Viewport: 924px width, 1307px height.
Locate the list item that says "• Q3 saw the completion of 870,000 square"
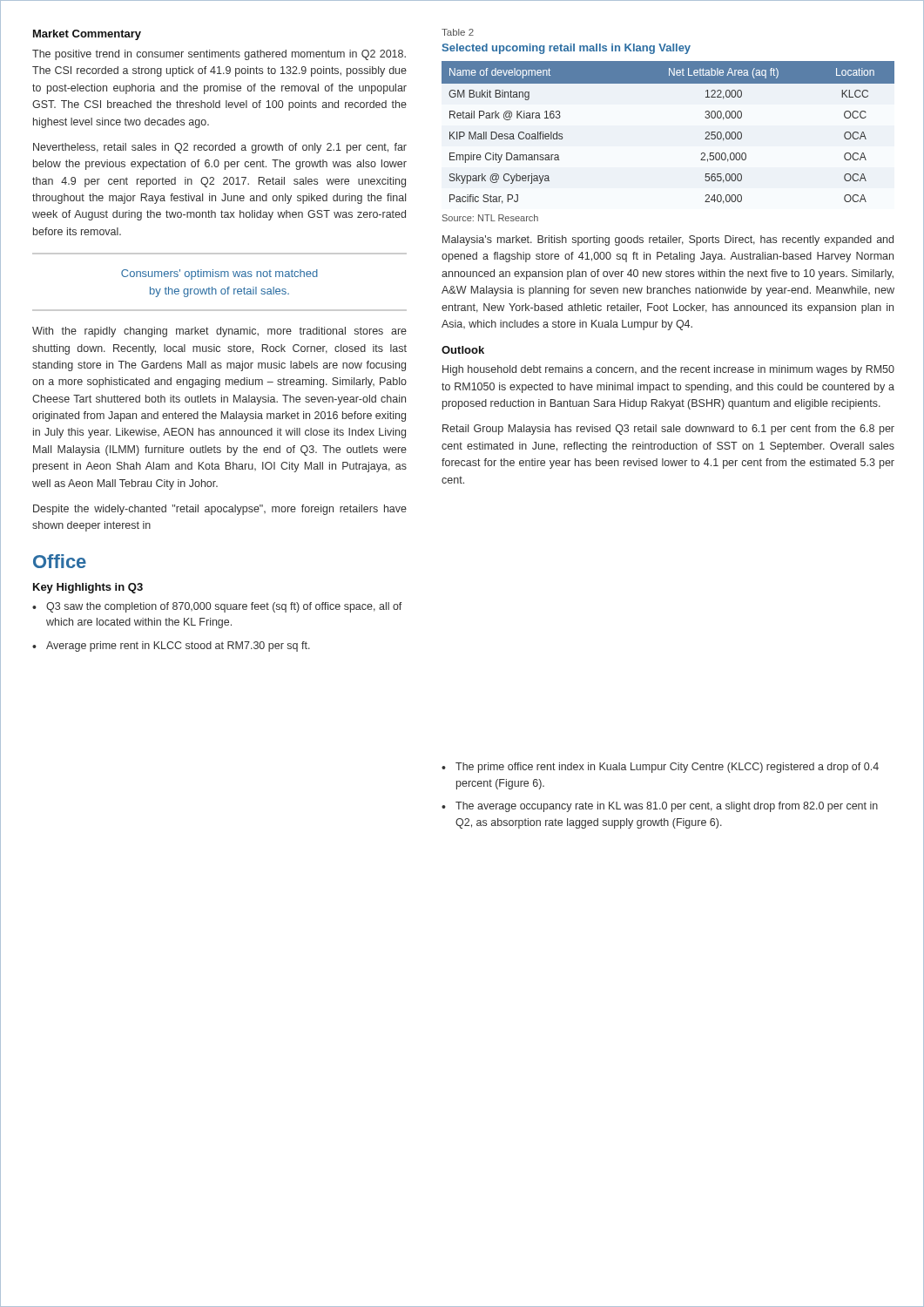219,615
